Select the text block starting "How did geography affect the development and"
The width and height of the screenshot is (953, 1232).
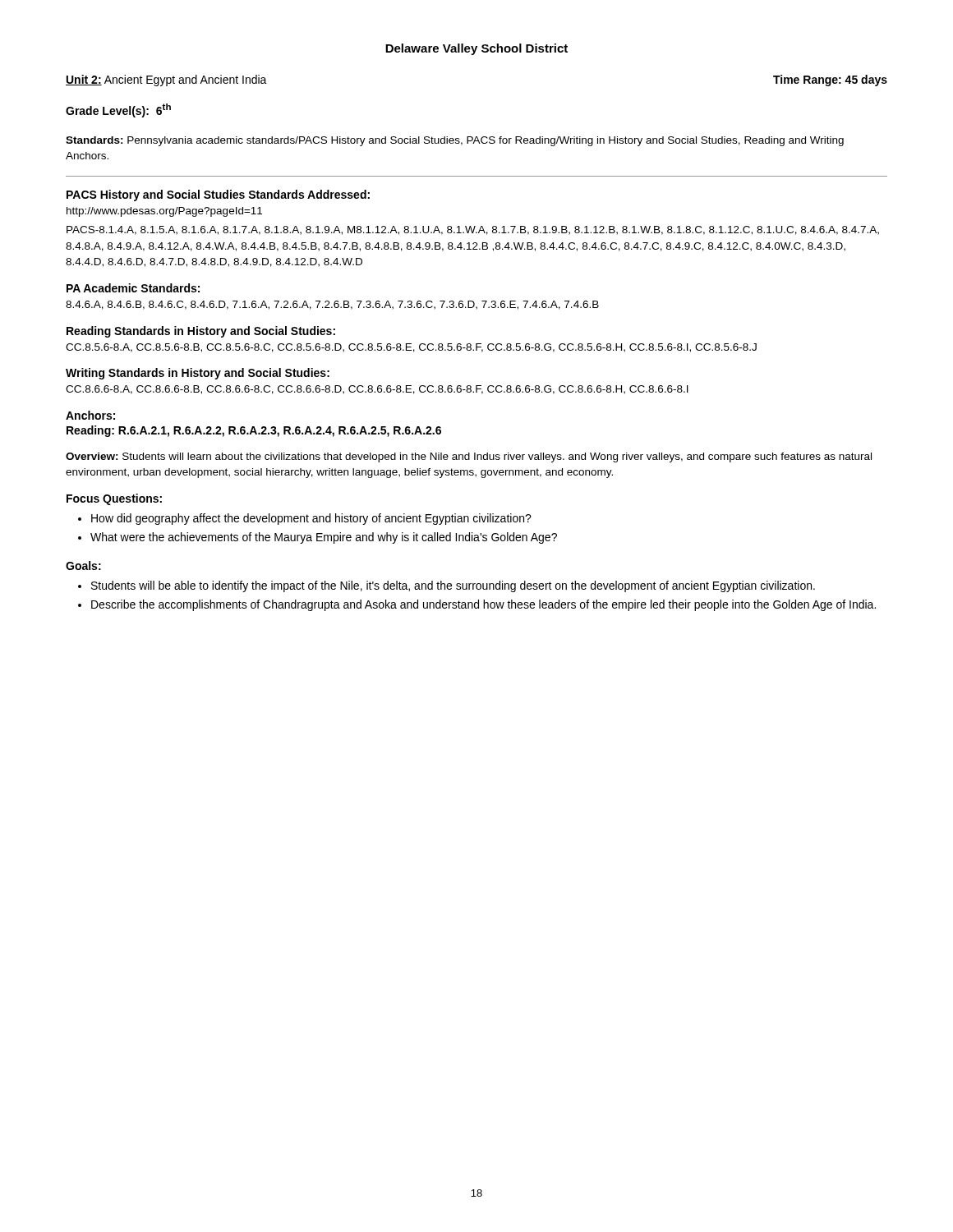[311, 518]
